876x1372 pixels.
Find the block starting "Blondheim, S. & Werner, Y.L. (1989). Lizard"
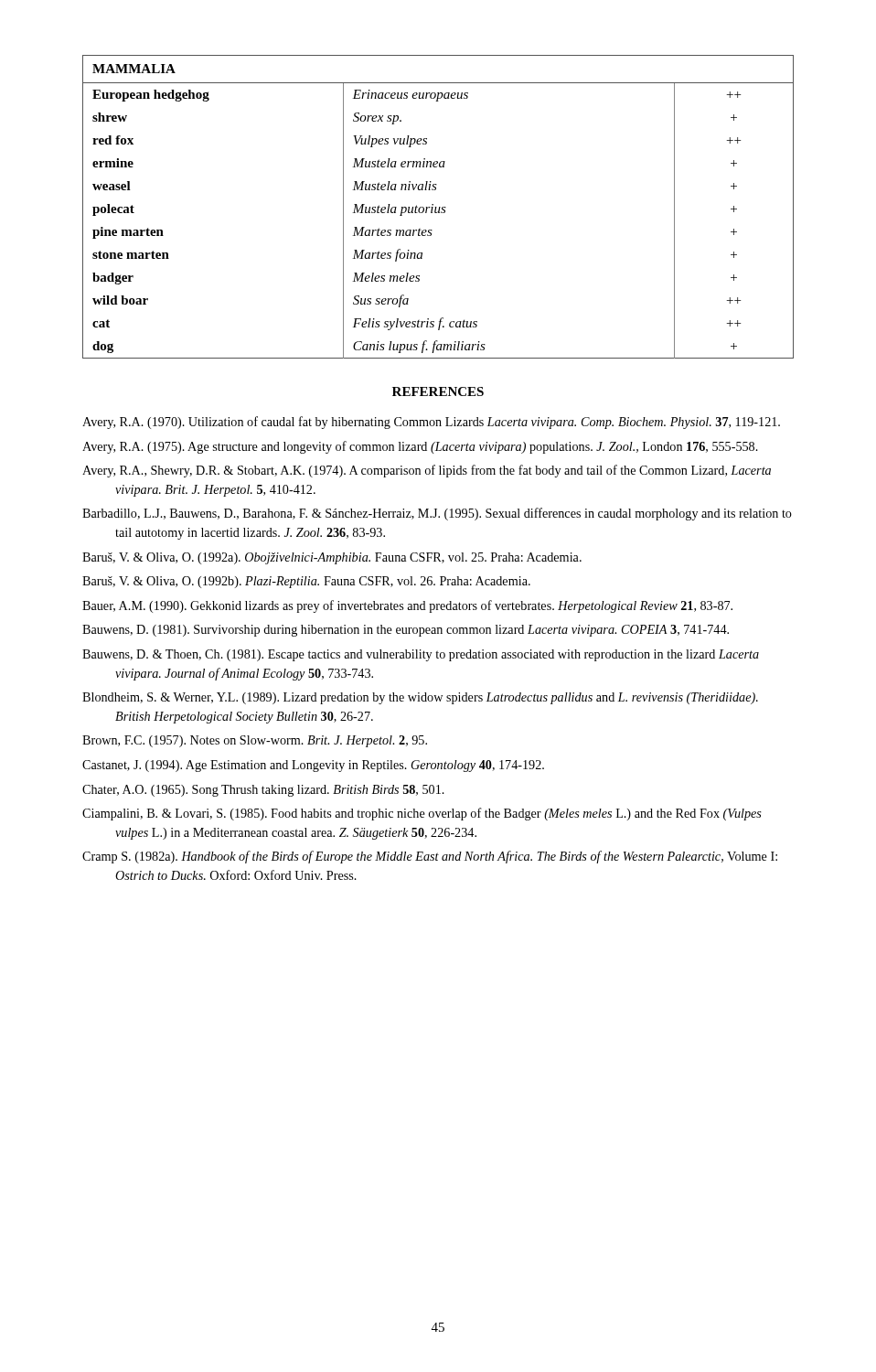coord(420,707)
